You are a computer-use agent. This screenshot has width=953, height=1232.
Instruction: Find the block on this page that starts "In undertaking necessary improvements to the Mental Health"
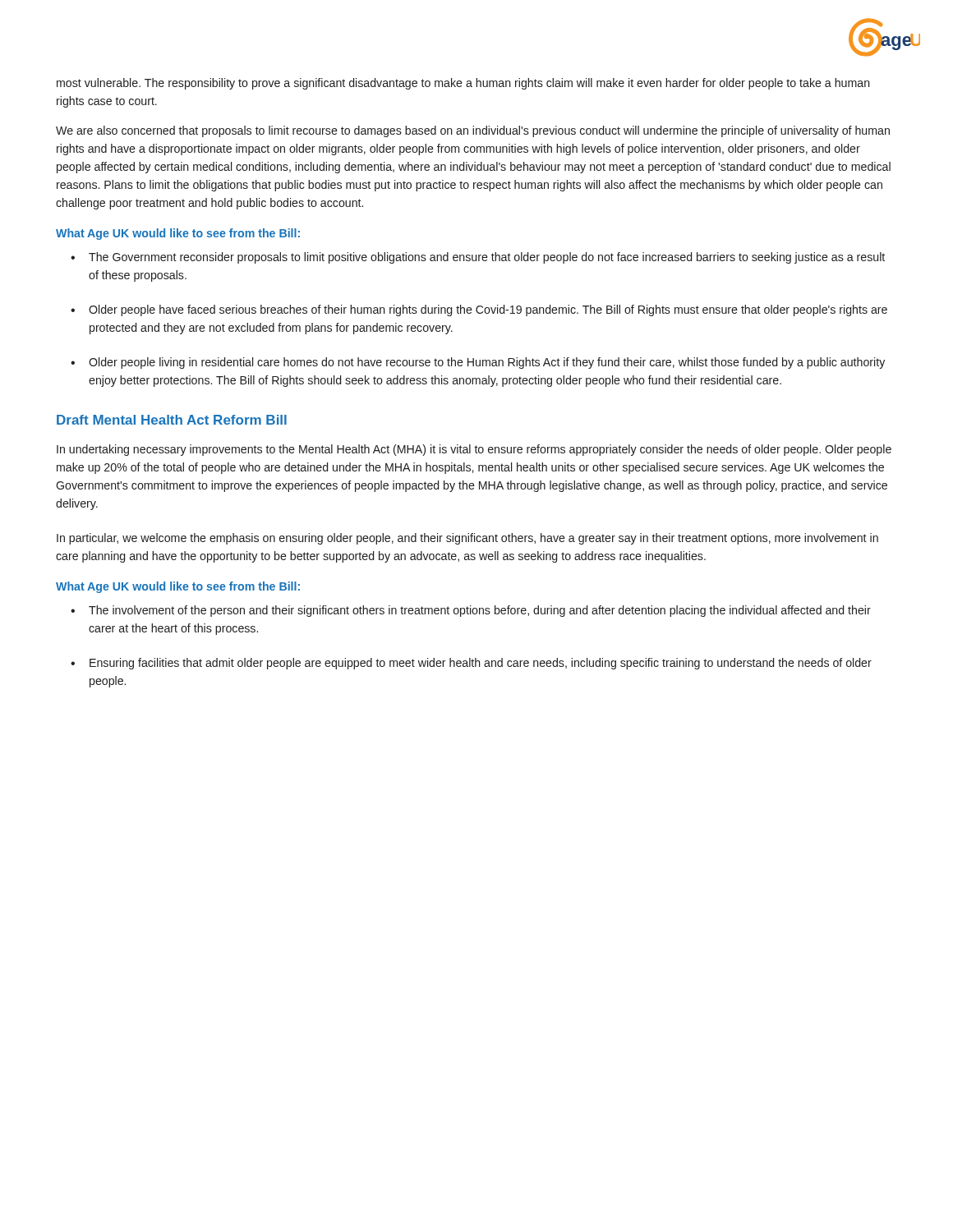pyautogui.click(x=474, y=476)
